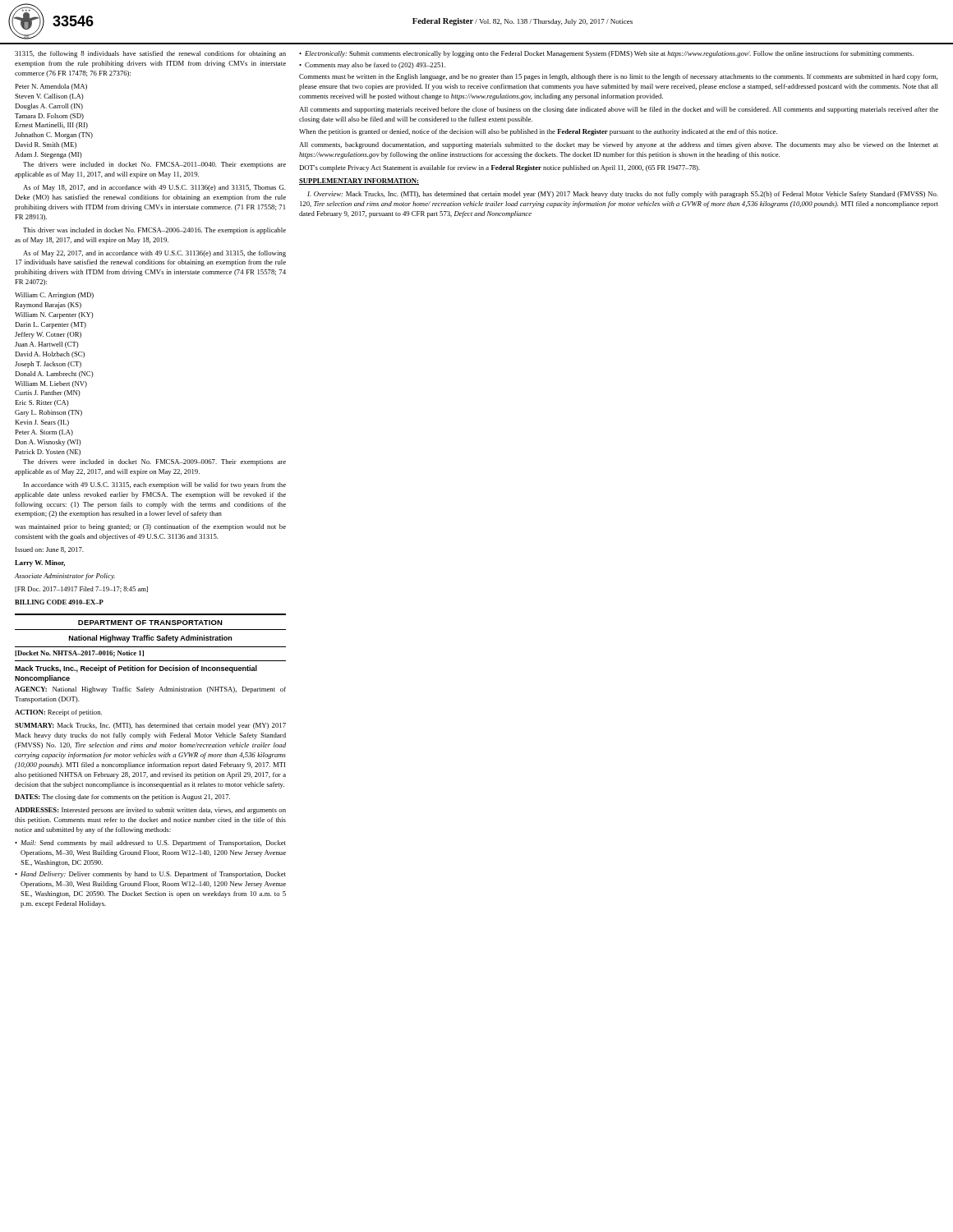Find the element starting "• Comments may also"
Image resolution: width=953 pixels, height=1232 pixels.
(x=619, y=66)
